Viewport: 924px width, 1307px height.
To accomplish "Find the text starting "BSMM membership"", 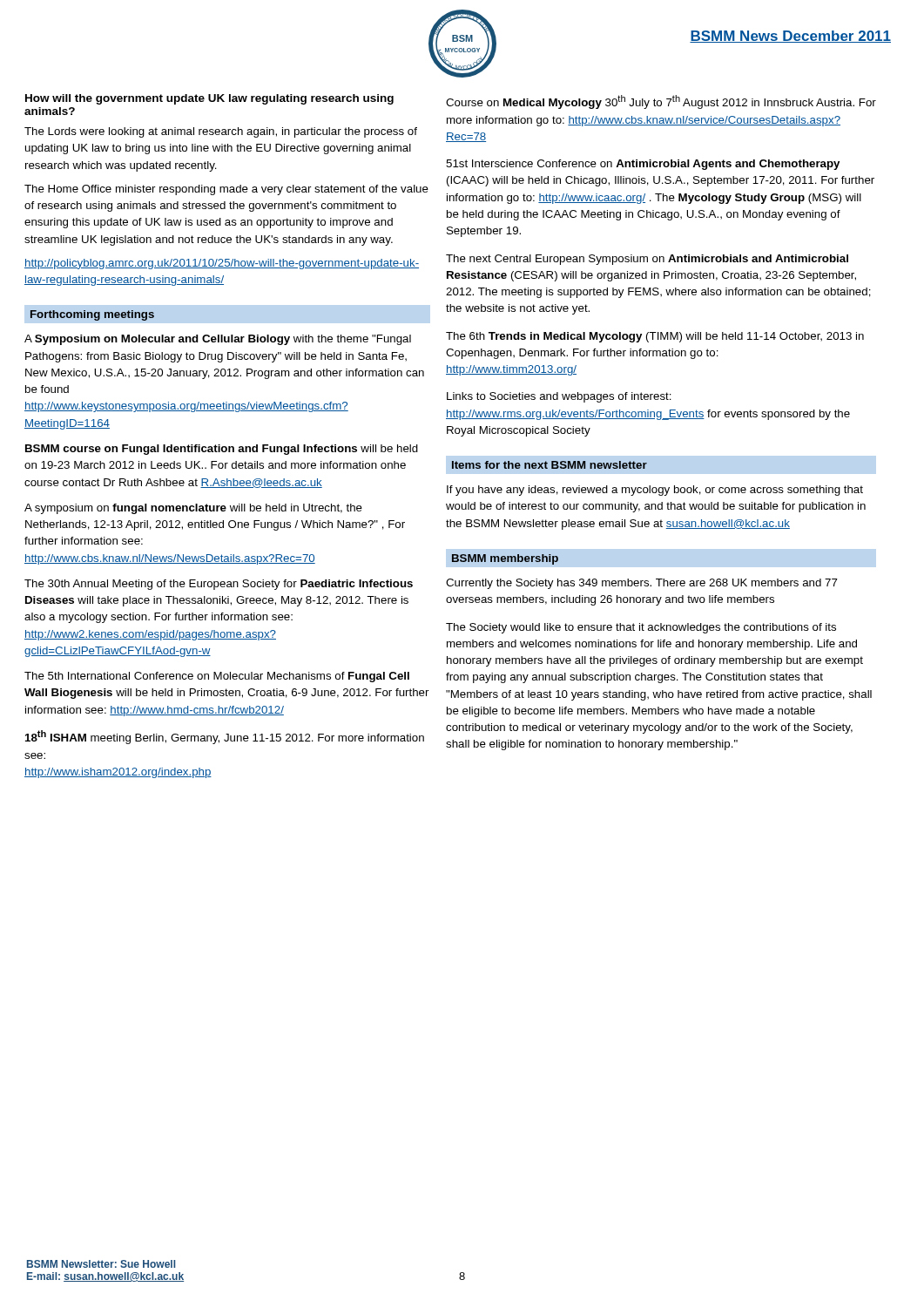I will pos(505,558).
